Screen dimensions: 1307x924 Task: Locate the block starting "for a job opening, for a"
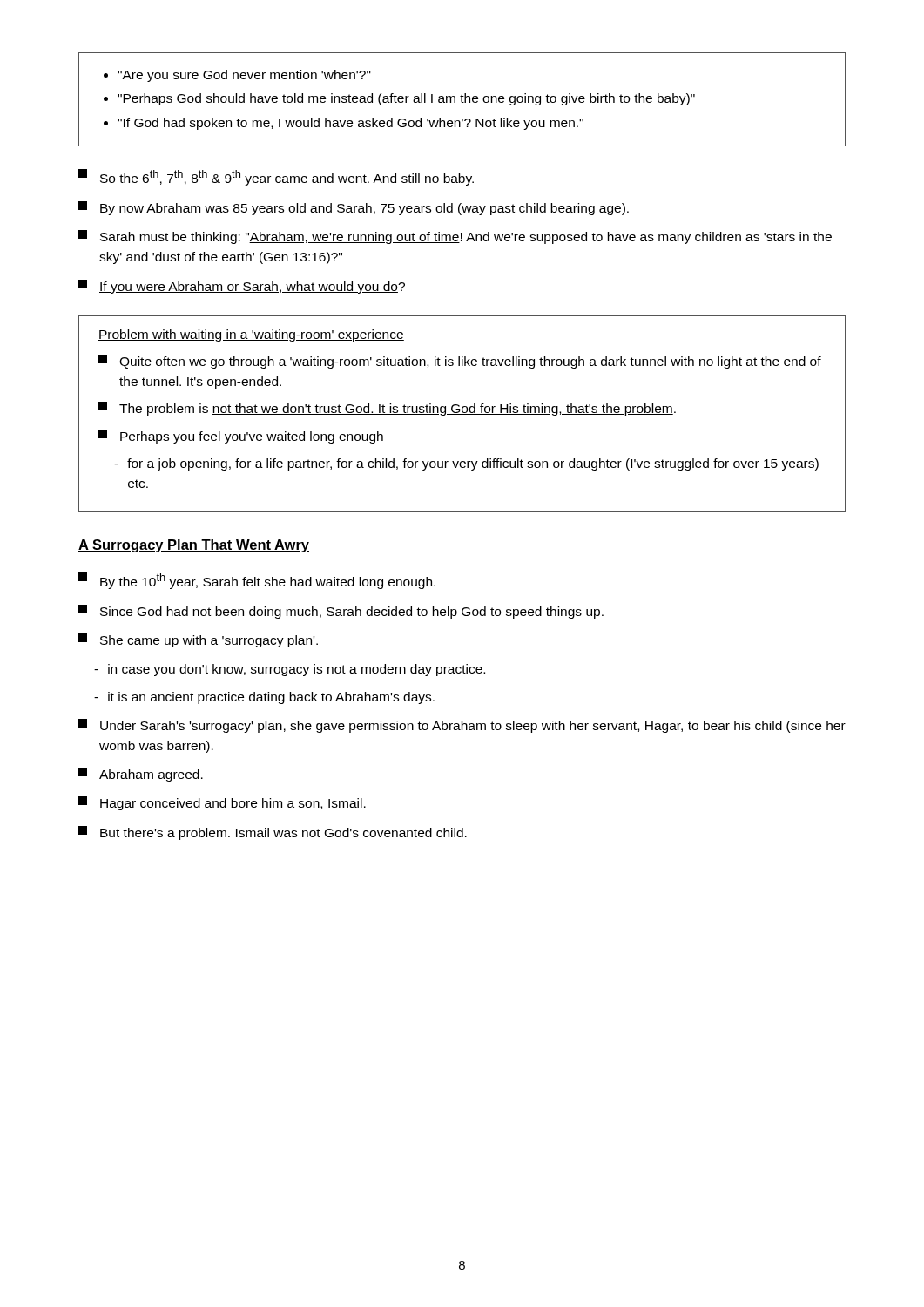[x=473, y=473]
